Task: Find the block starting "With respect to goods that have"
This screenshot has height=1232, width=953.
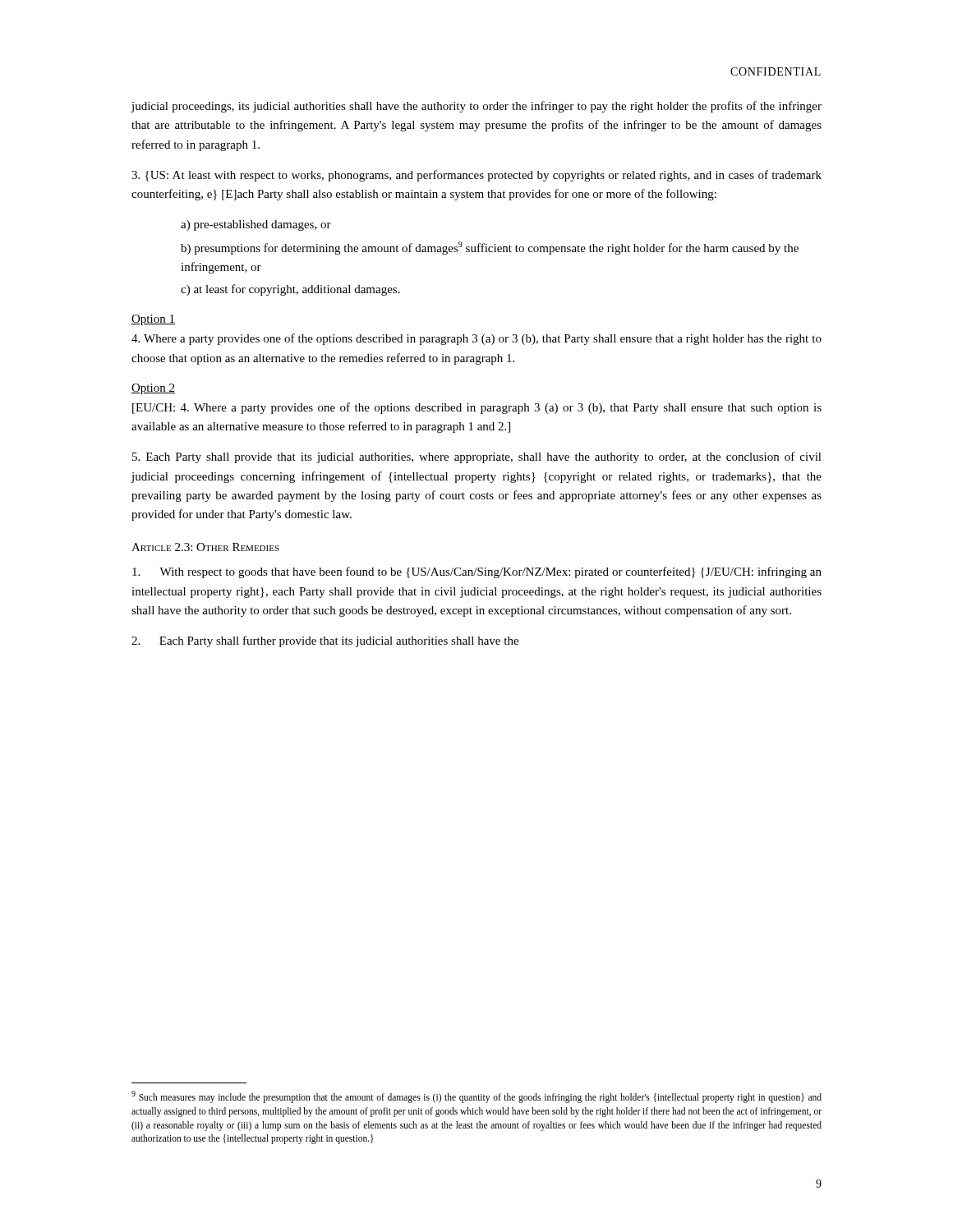Action: tap(476, 591)
